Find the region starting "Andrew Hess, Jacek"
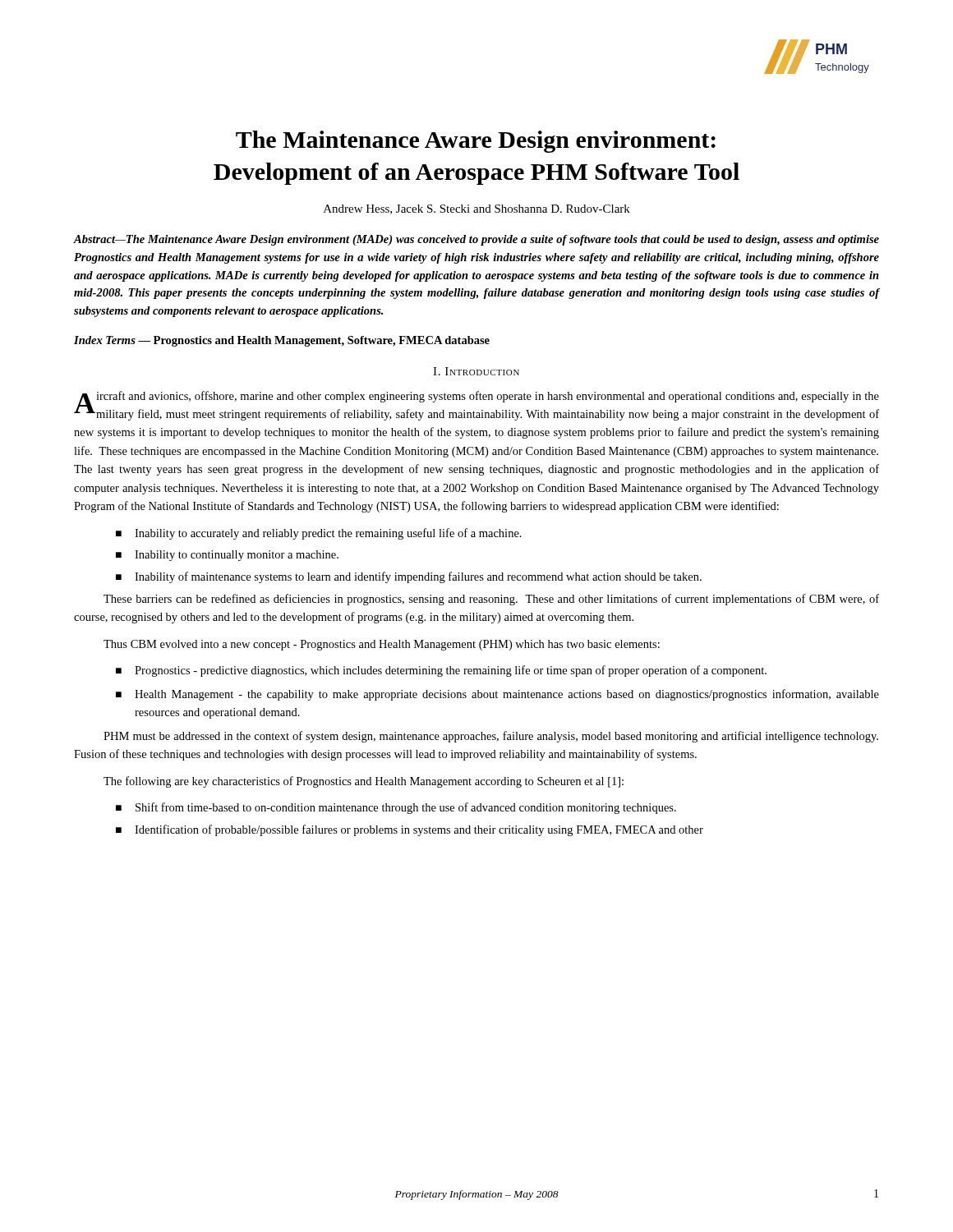953x1232 pixels. pyautogui.click(x=476, y=209)
